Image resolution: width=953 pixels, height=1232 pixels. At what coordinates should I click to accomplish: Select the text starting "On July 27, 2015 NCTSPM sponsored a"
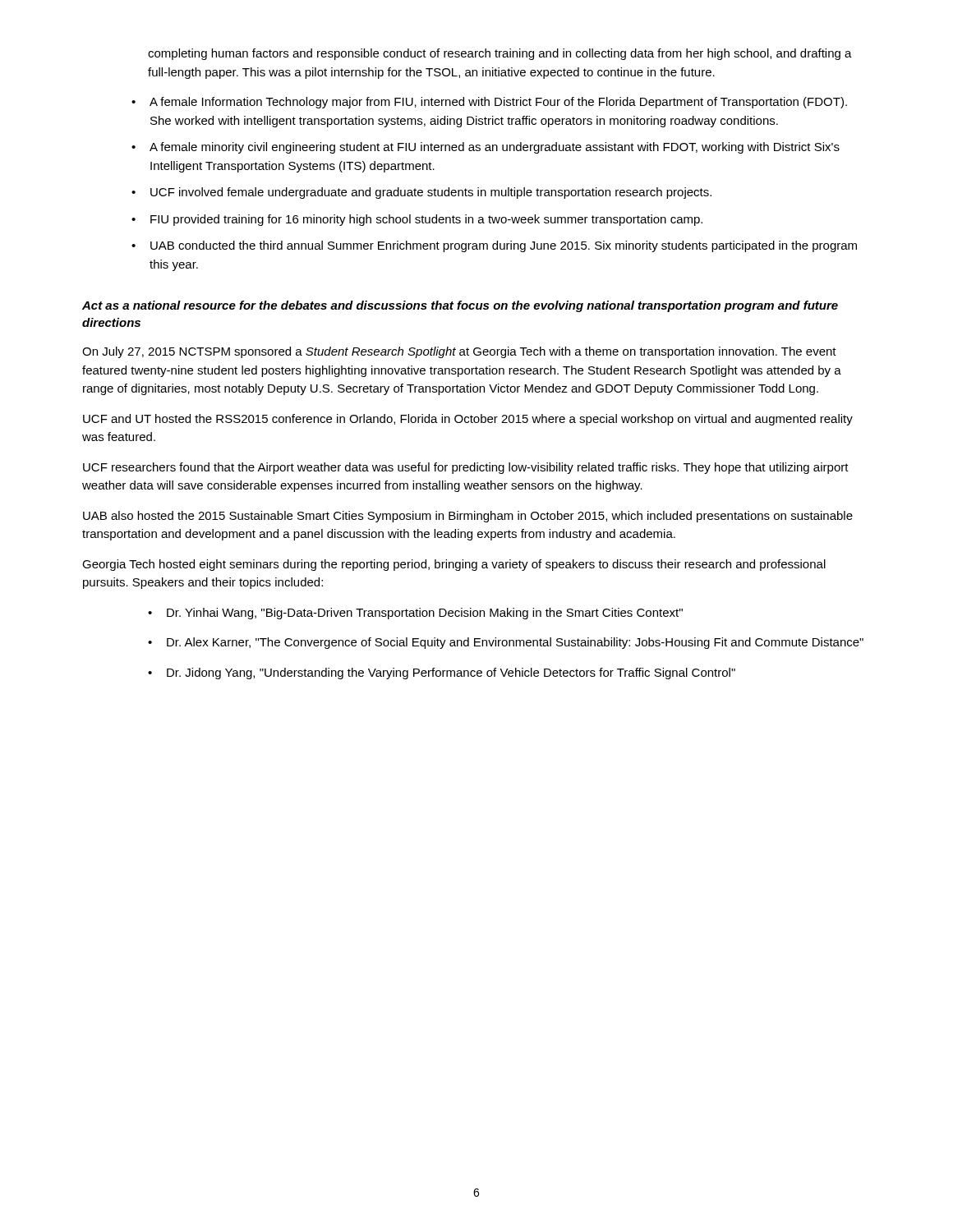coord(462,370)
